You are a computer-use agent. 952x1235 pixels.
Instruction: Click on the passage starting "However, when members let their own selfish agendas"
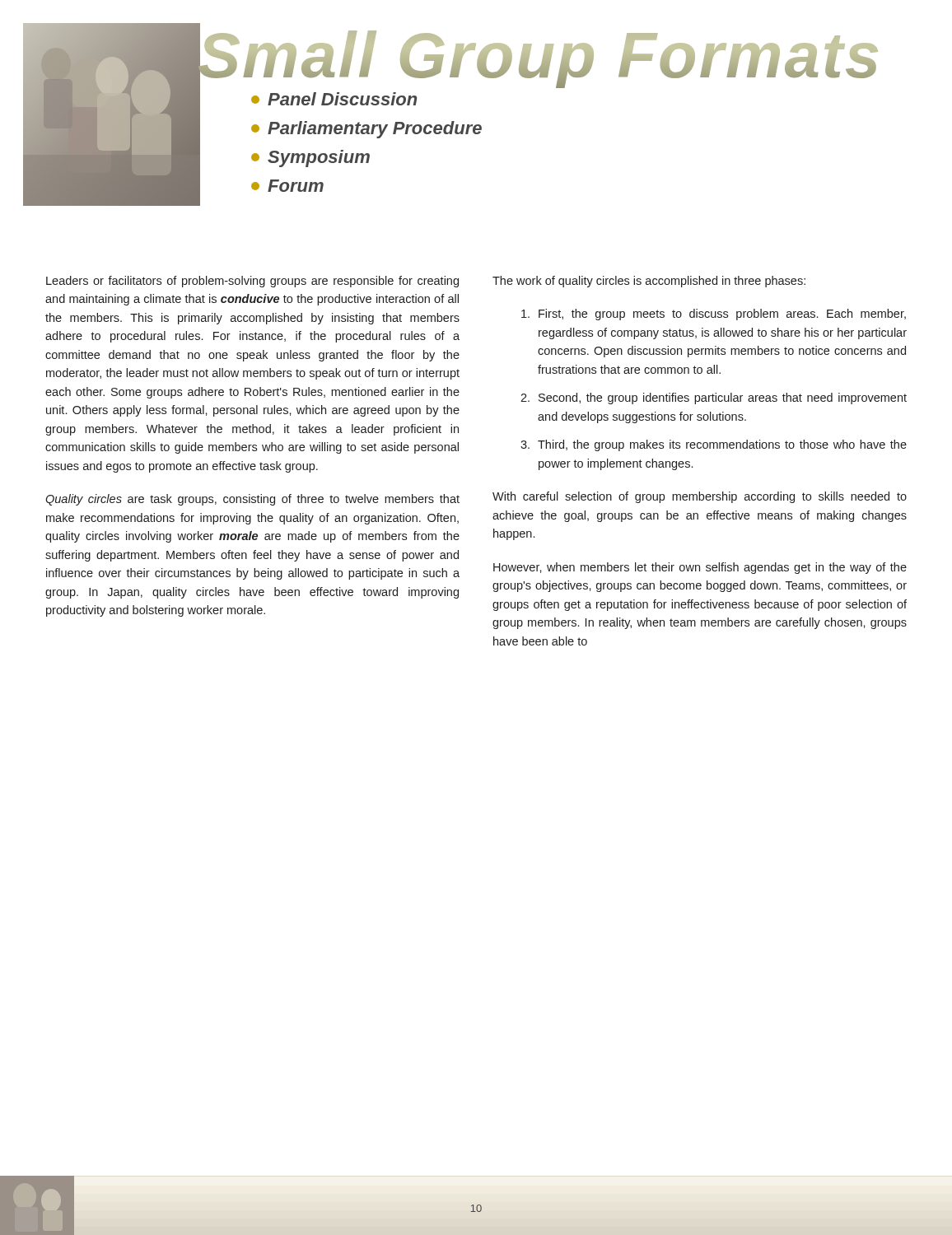coord(700,604)
